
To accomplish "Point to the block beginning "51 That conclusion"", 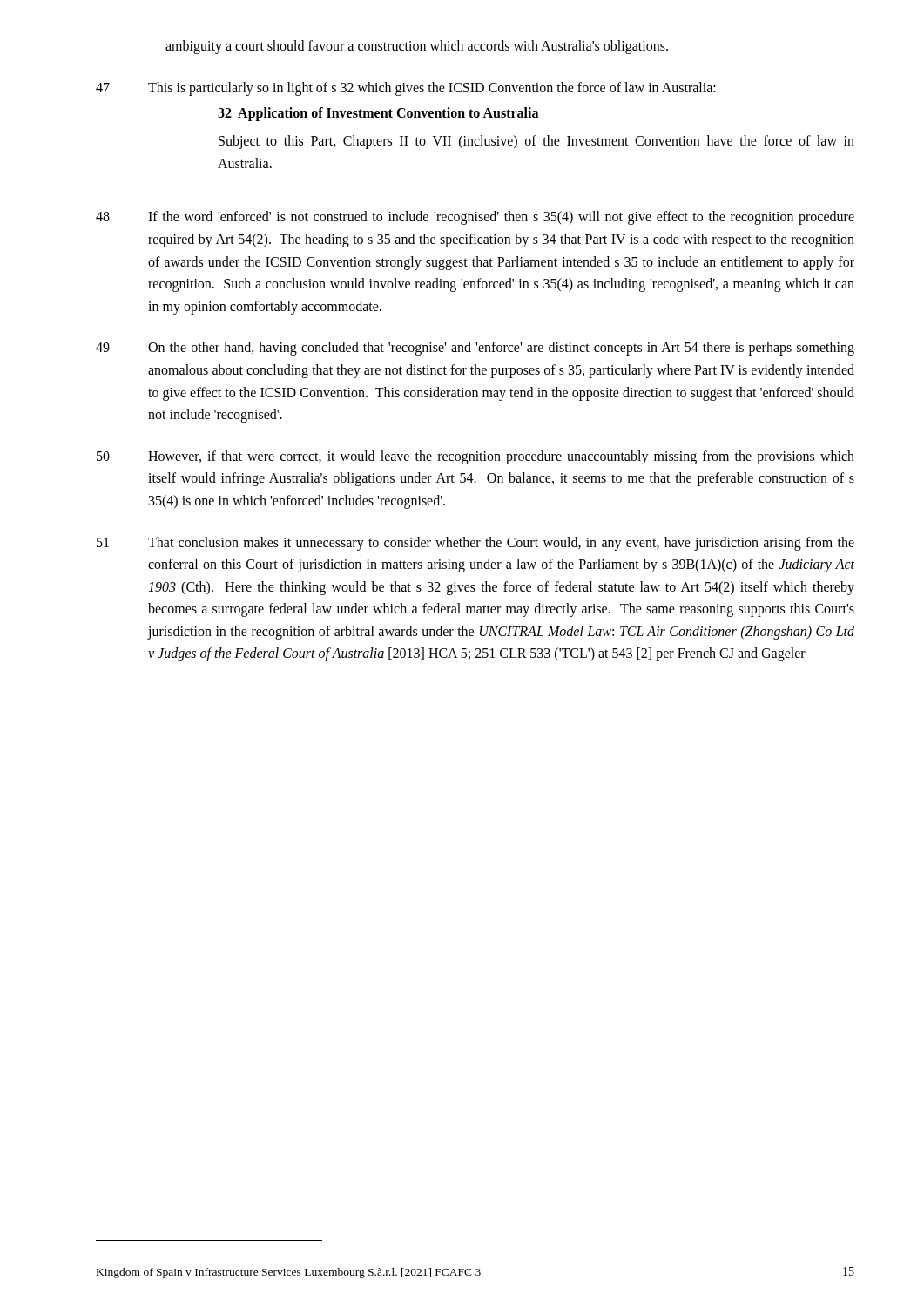I will 475,598.
